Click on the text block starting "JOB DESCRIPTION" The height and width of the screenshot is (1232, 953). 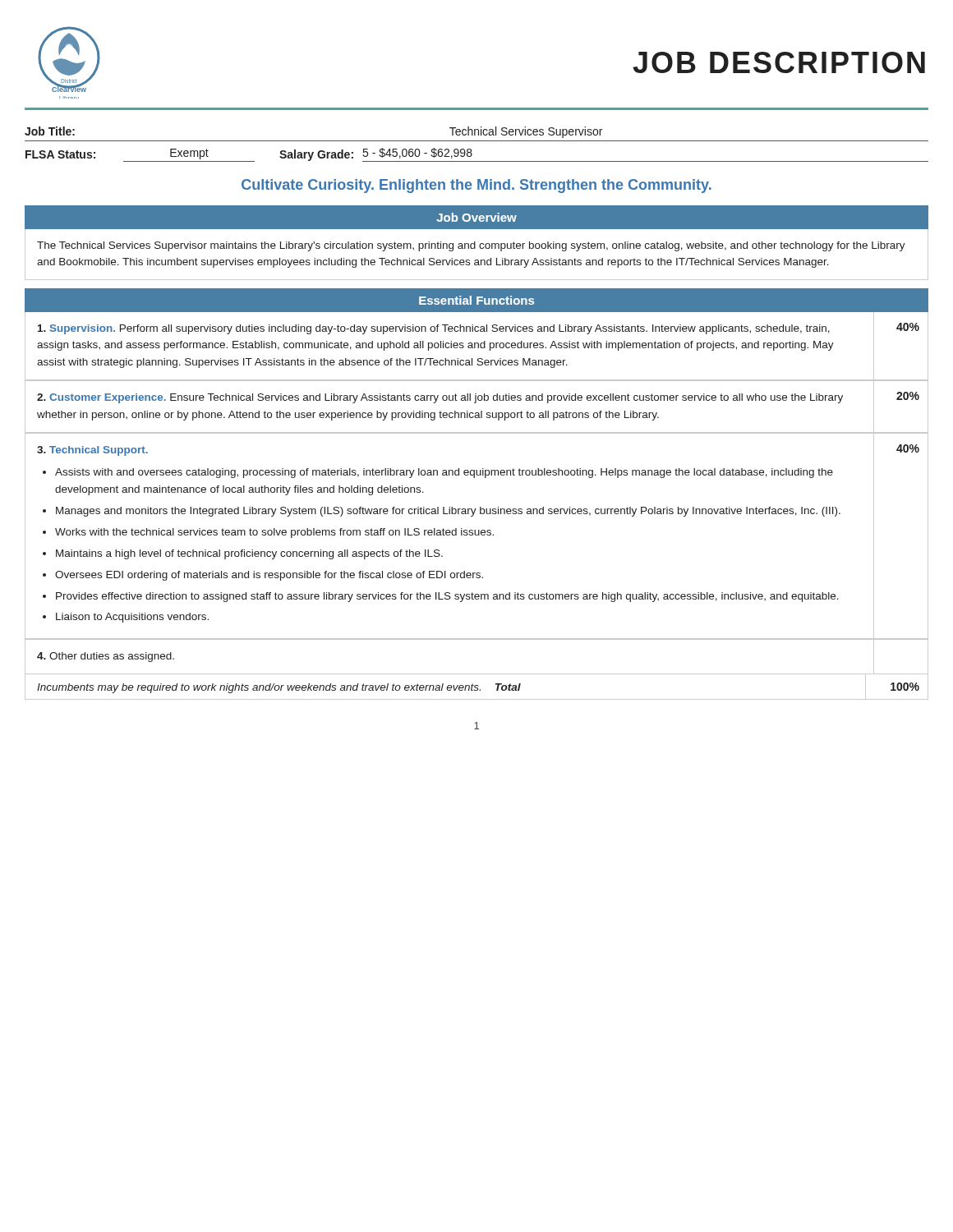coord(780,62)
